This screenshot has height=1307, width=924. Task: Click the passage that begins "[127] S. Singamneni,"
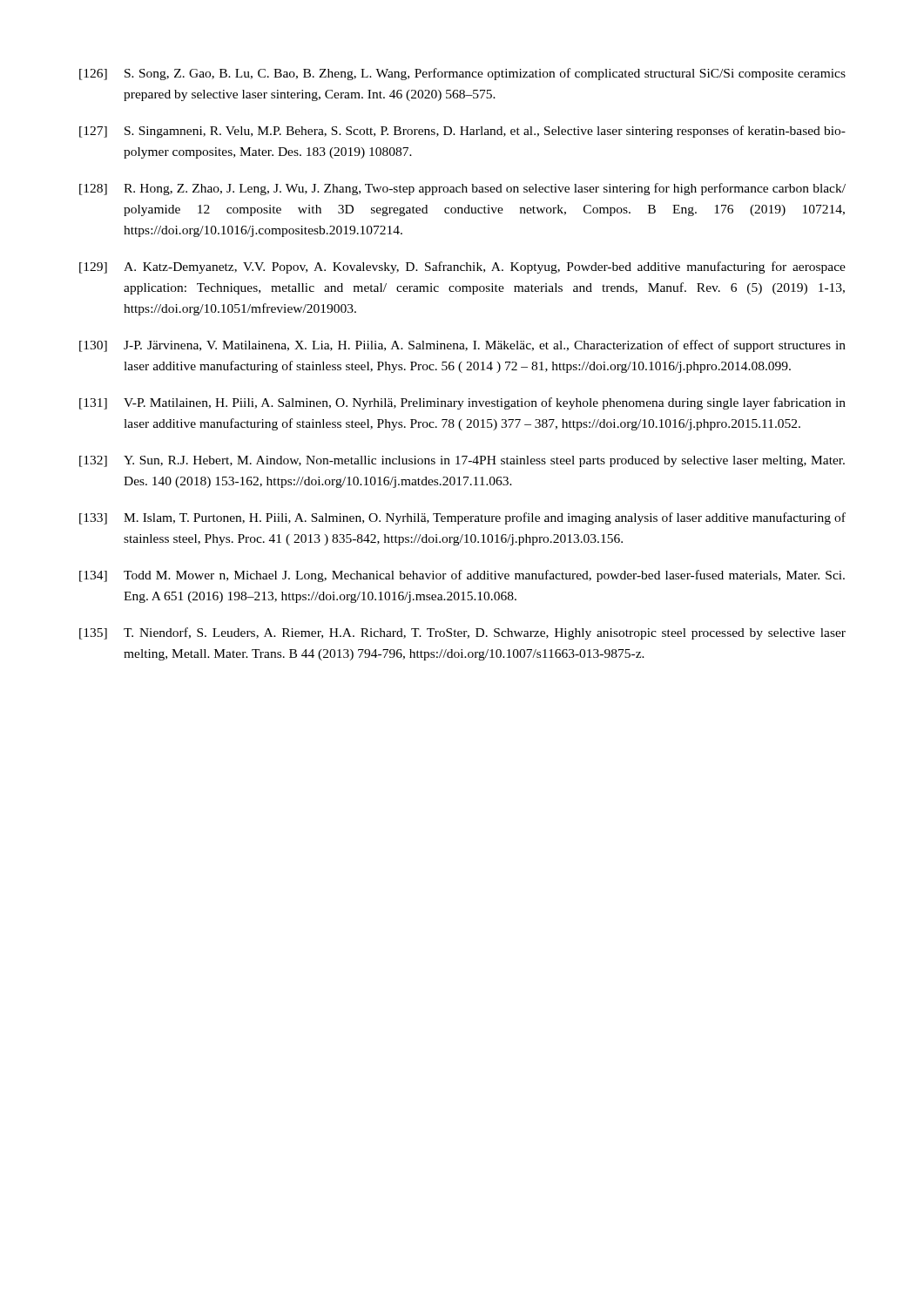click(462, 141)
